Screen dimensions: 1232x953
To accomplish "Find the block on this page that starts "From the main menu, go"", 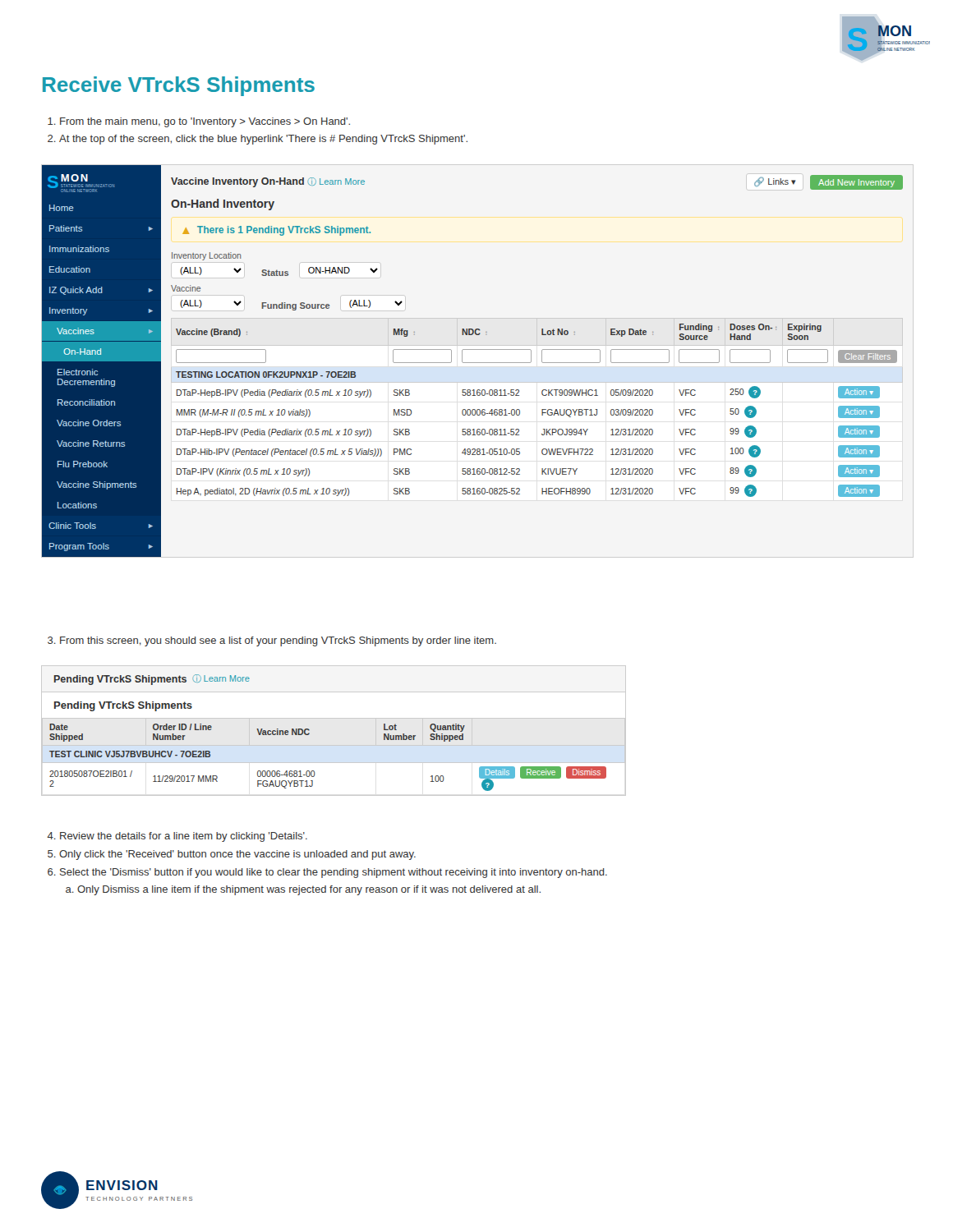I will coord(264,121).
